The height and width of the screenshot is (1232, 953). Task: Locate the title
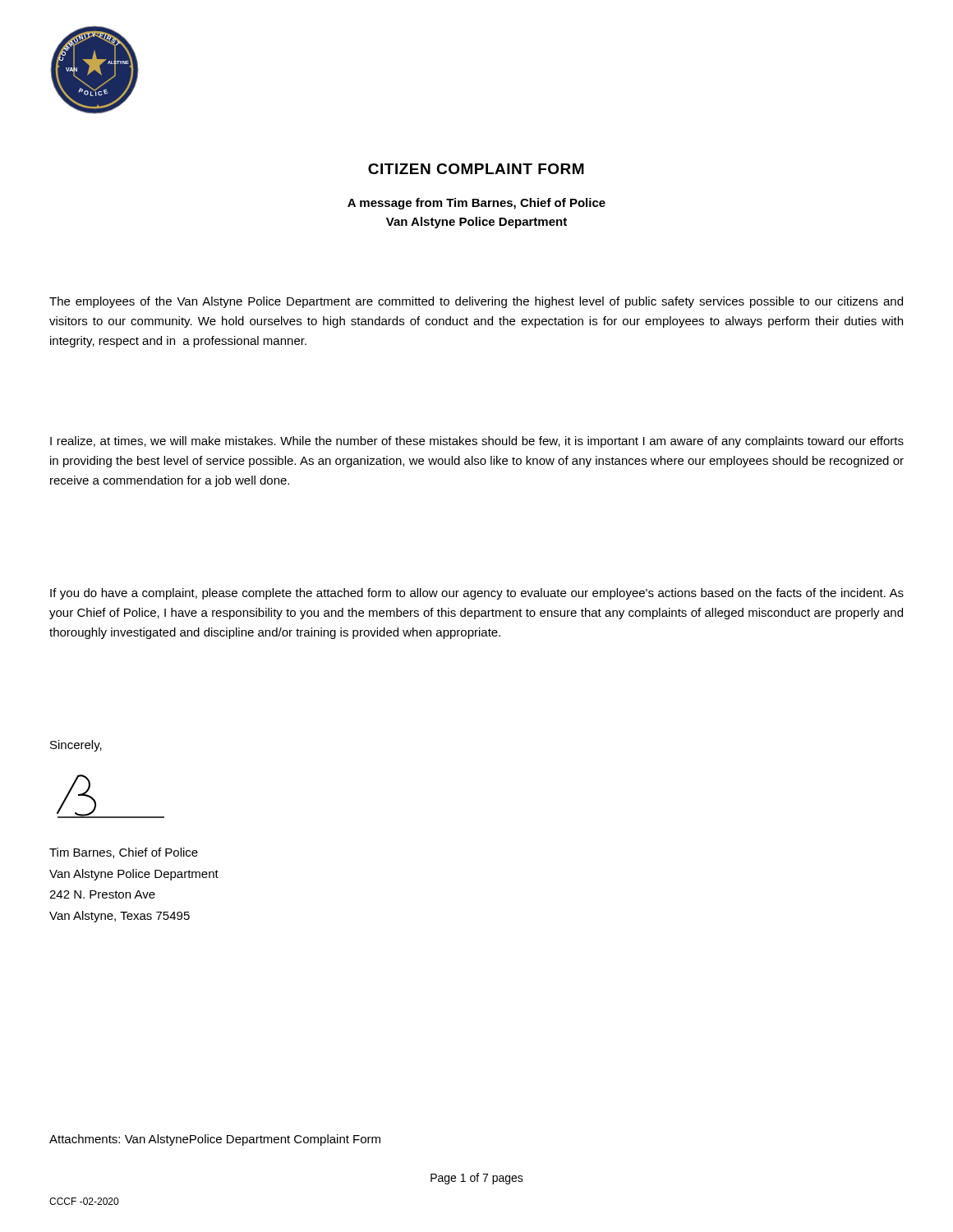pos(476,196)
